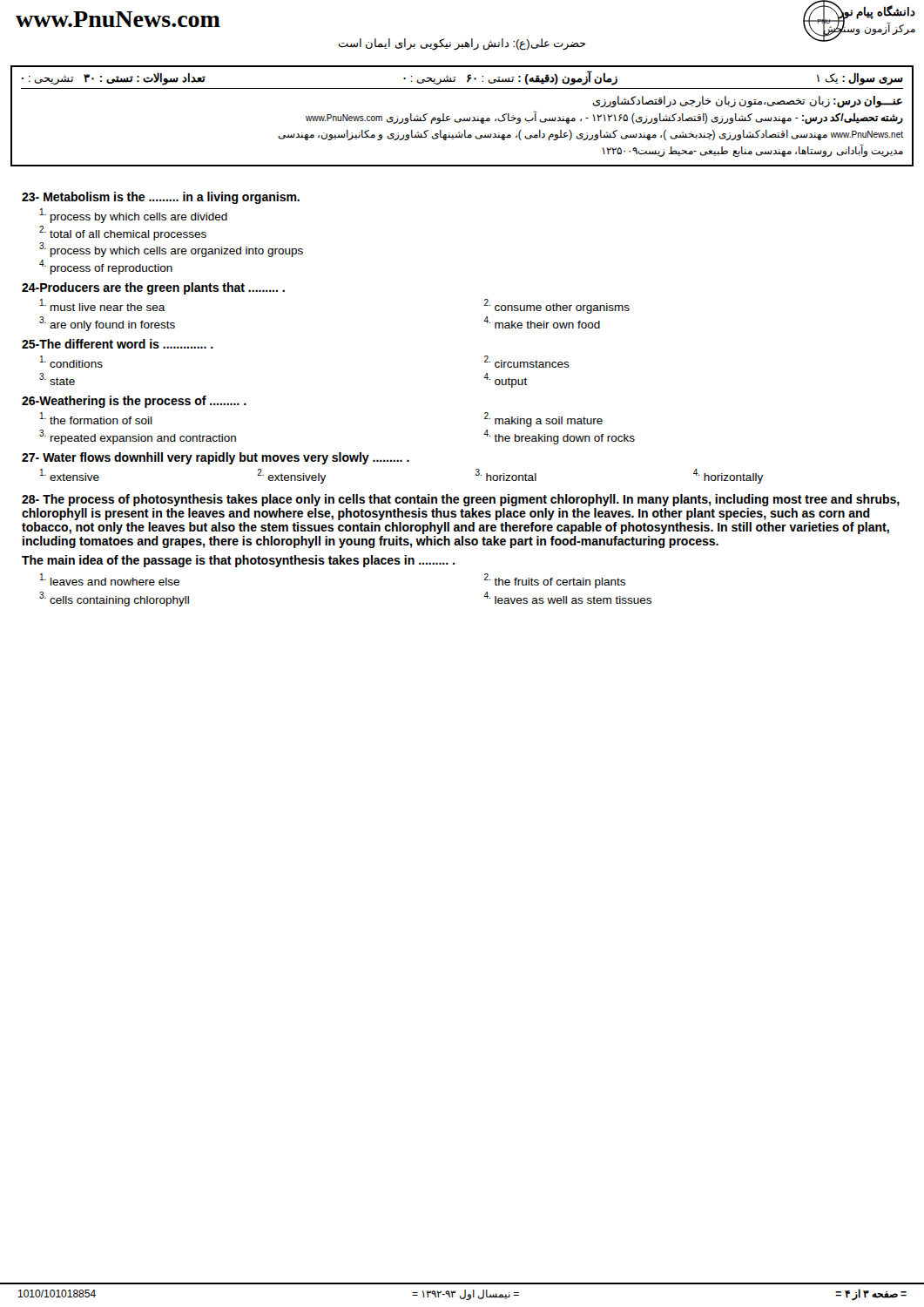Point to the block beginning "28- The process of photosynthesis takes place"
The image size is (924, 1307).
click(x=462, y=529)
